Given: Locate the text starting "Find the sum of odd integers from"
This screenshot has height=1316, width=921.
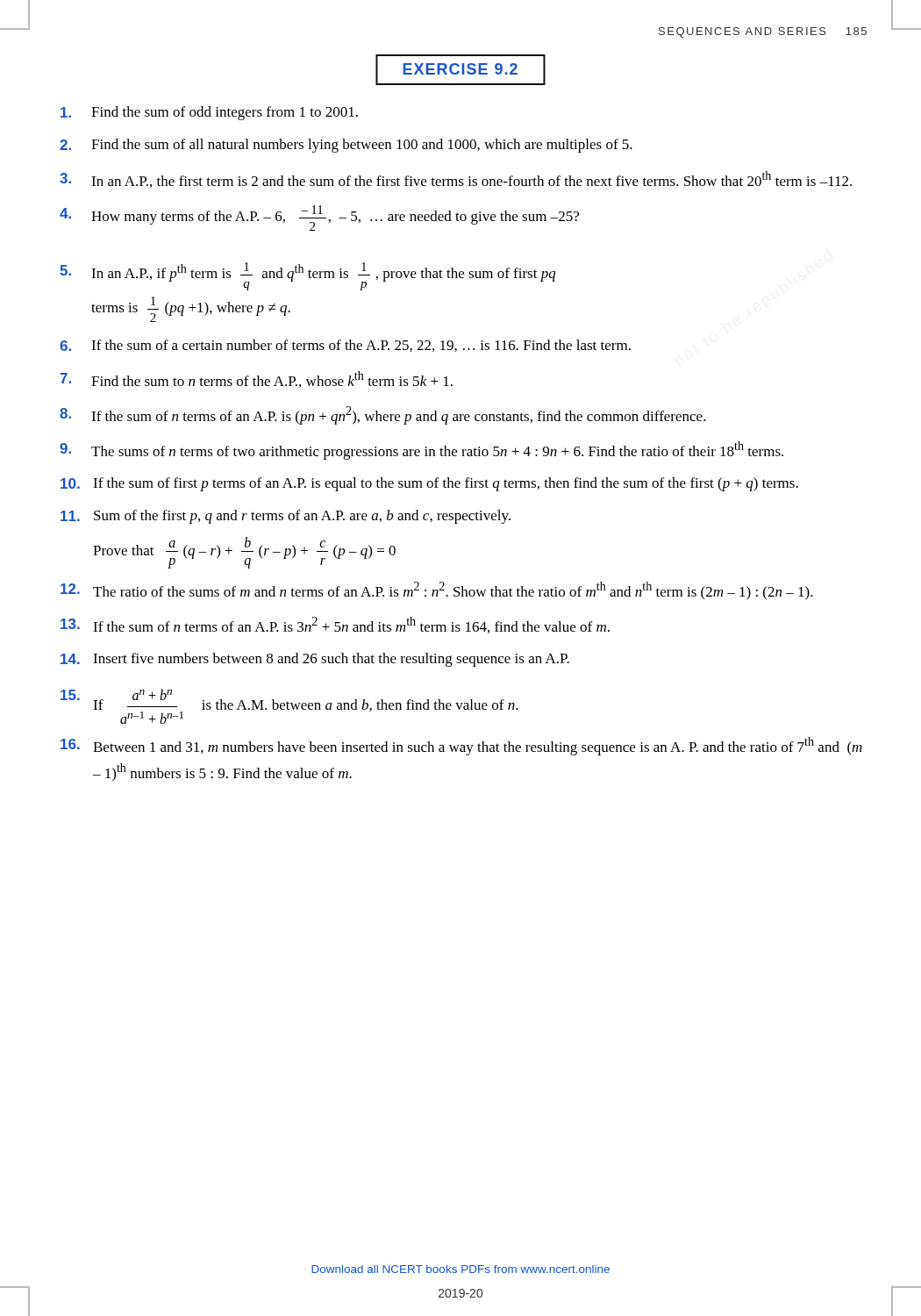Looking at the screenshot, I should (x=209, y=113).
